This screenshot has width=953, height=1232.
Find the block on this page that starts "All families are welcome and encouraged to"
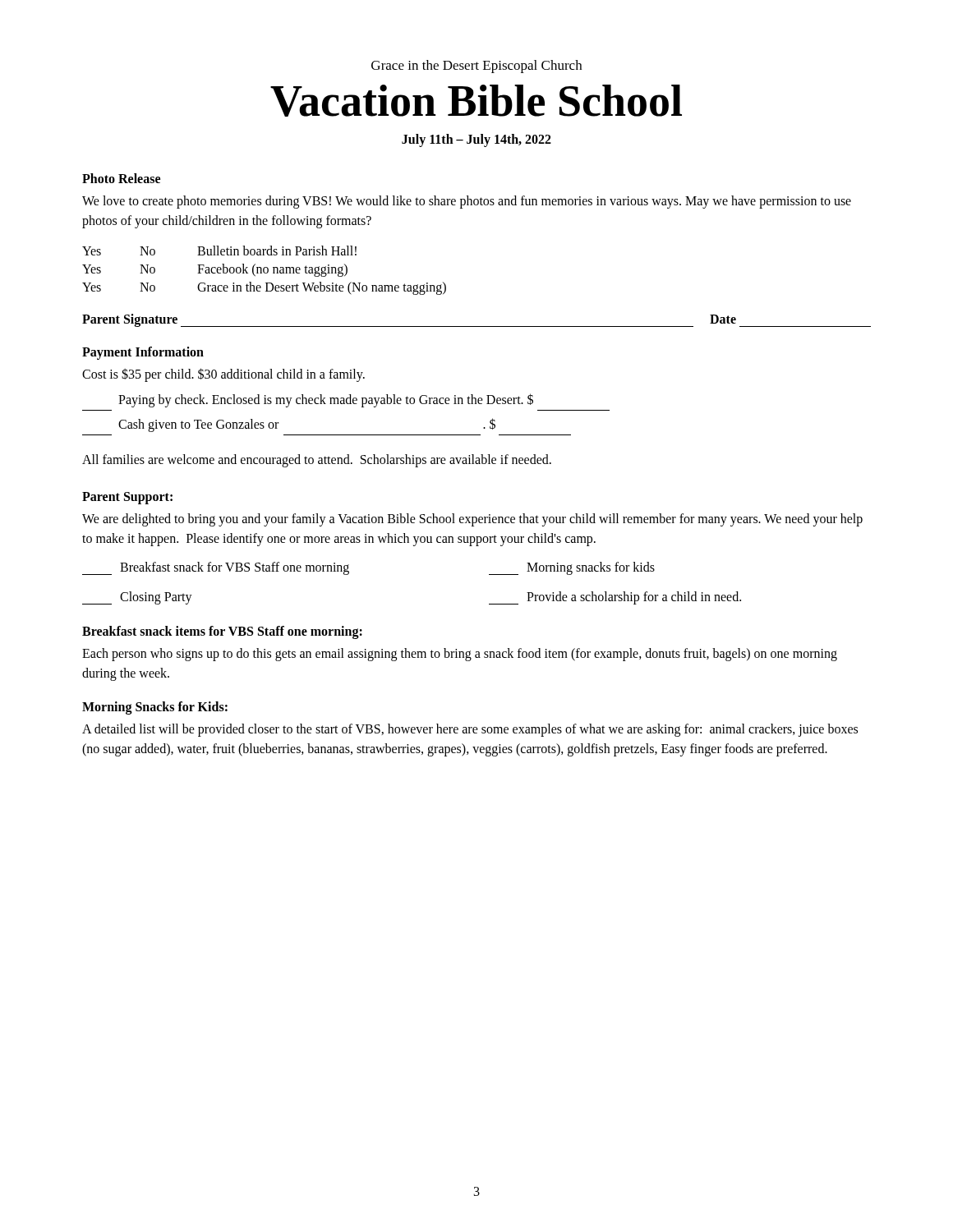coord(317,459)
